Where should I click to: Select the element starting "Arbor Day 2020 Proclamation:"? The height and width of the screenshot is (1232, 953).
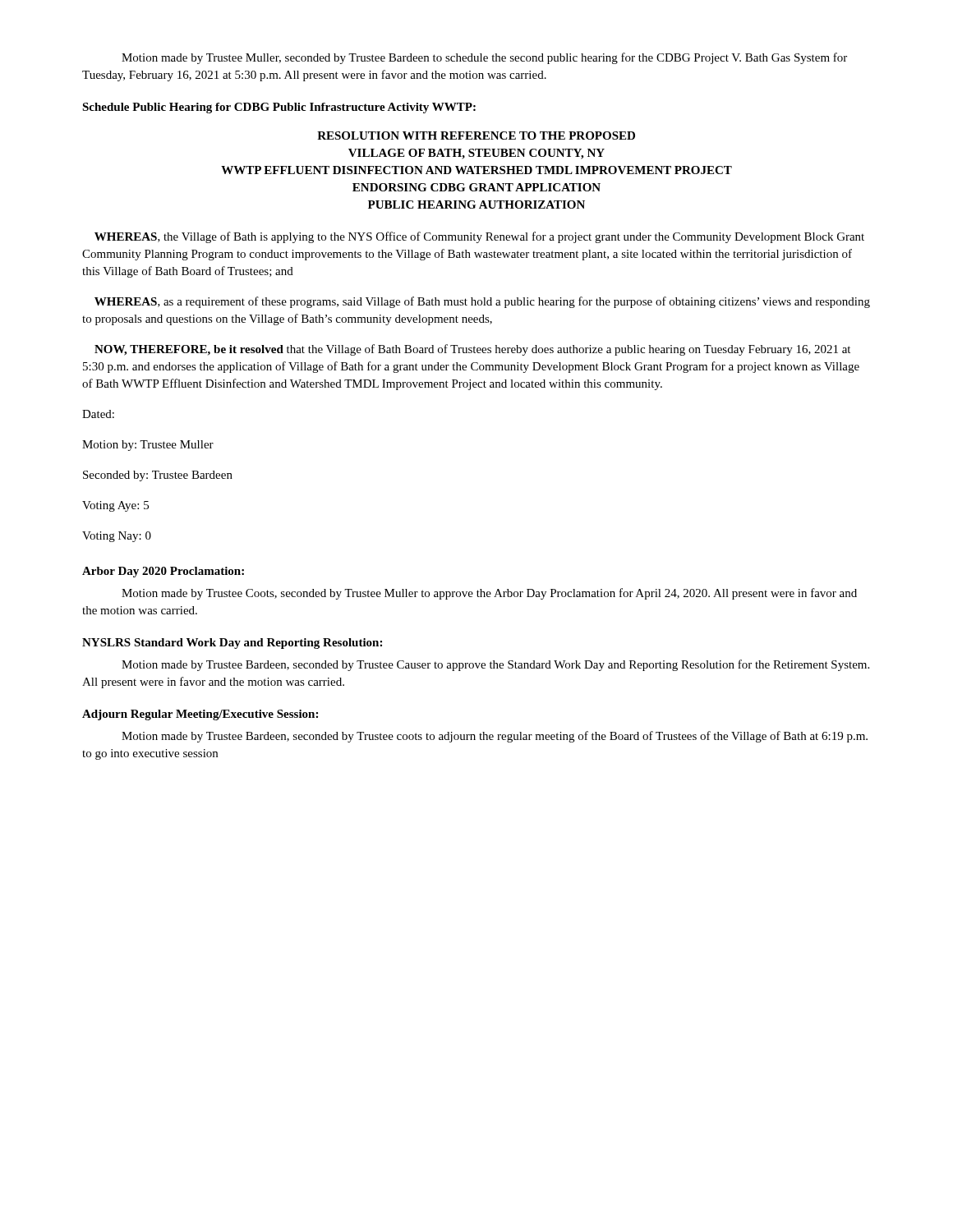(x=163, y=572)
